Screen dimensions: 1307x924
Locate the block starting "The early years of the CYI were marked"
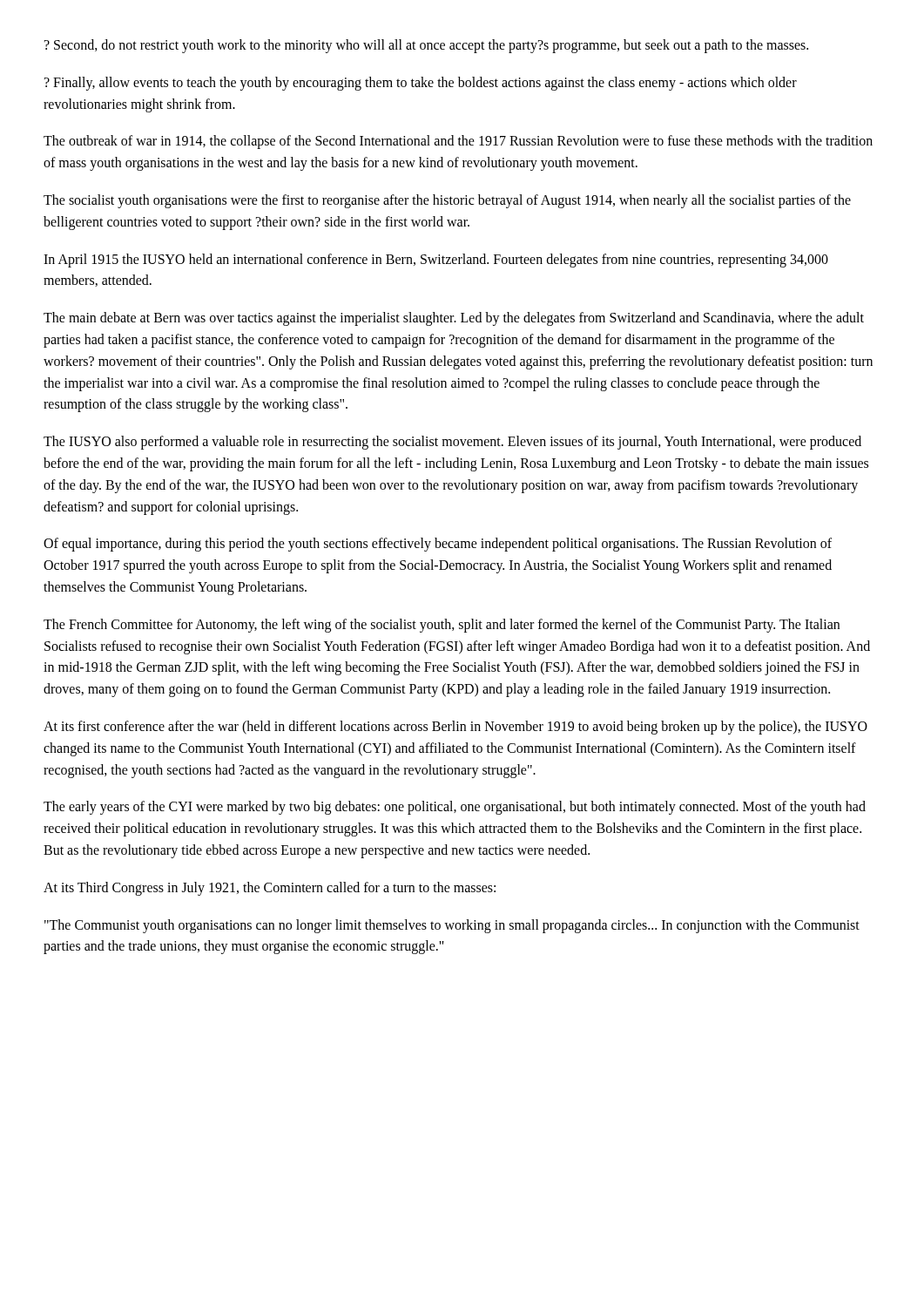pos(455,828)
